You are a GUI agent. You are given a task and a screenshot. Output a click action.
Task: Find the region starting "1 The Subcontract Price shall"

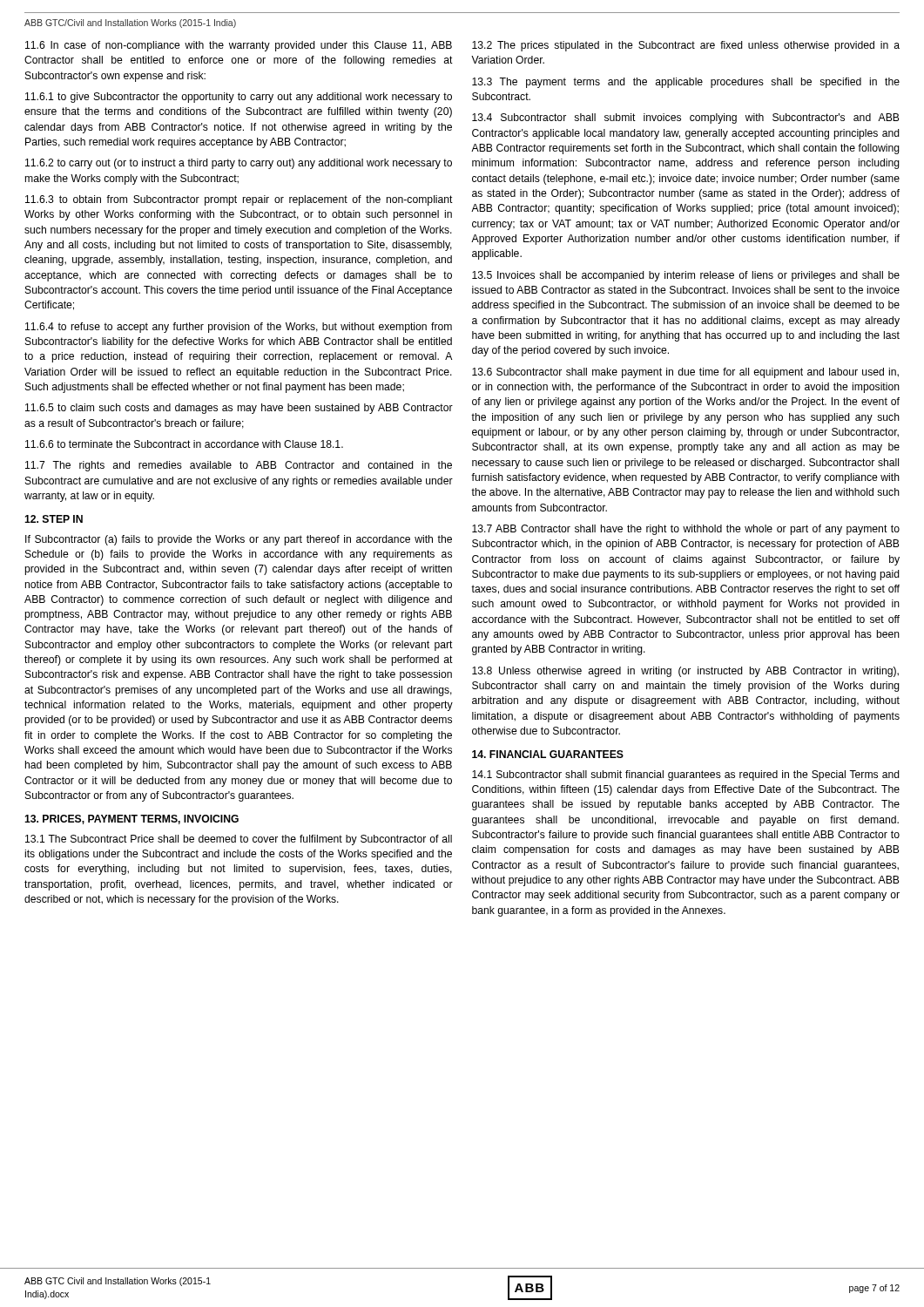(x=238, y=870)
